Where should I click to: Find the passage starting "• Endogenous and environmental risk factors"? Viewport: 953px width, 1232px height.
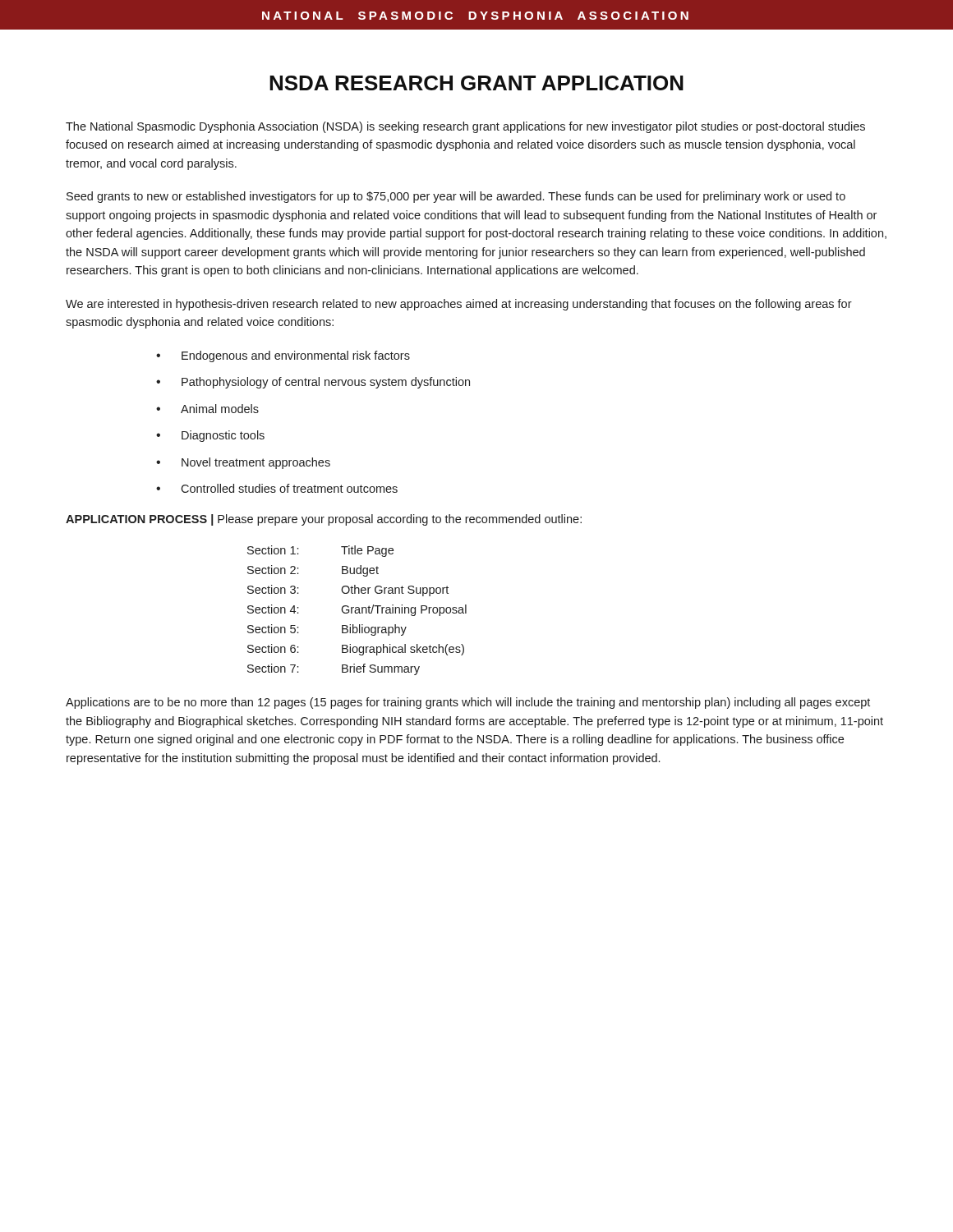283,356
